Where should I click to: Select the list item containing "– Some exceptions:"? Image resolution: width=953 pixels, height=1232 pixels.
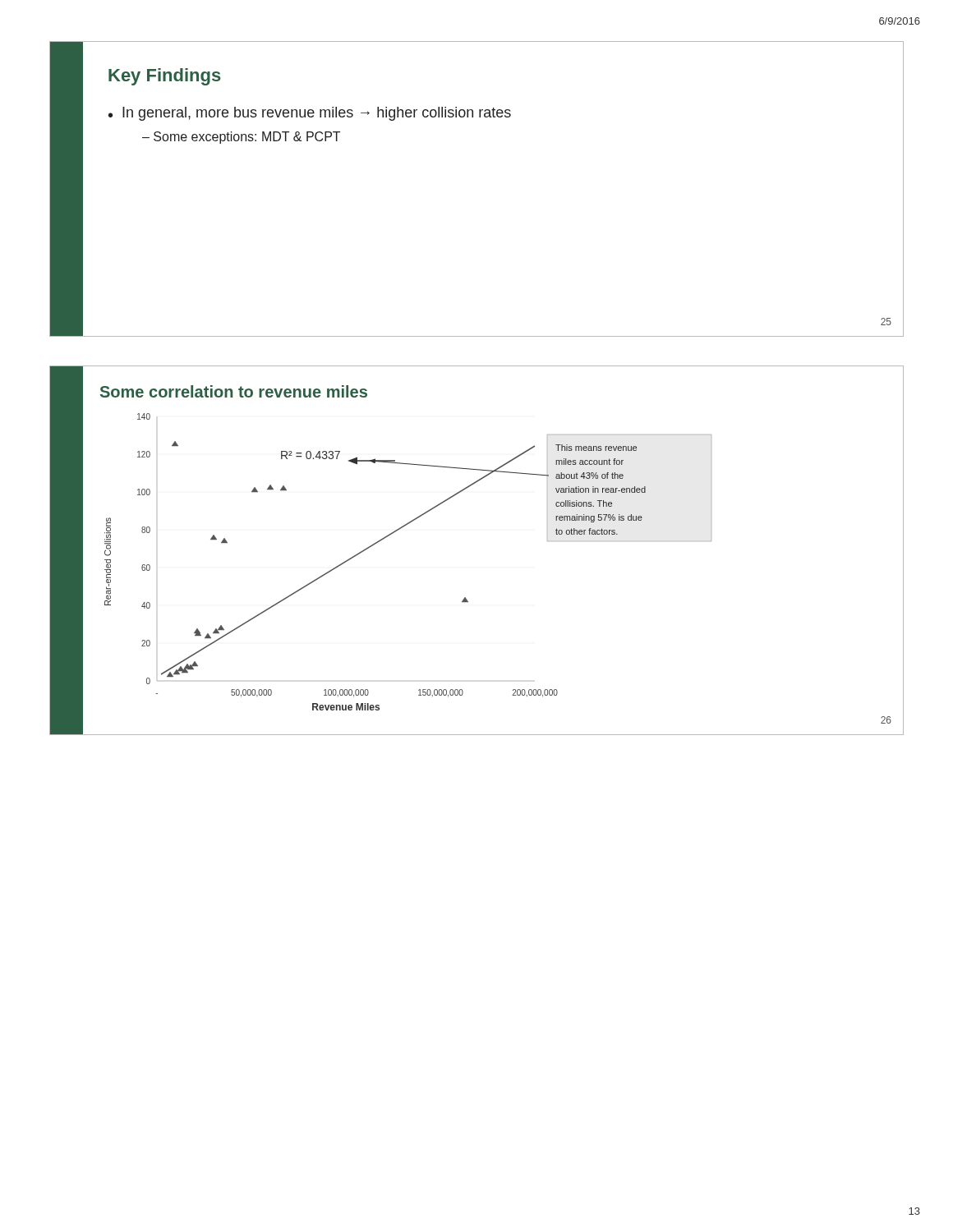[x=241, y=137]
